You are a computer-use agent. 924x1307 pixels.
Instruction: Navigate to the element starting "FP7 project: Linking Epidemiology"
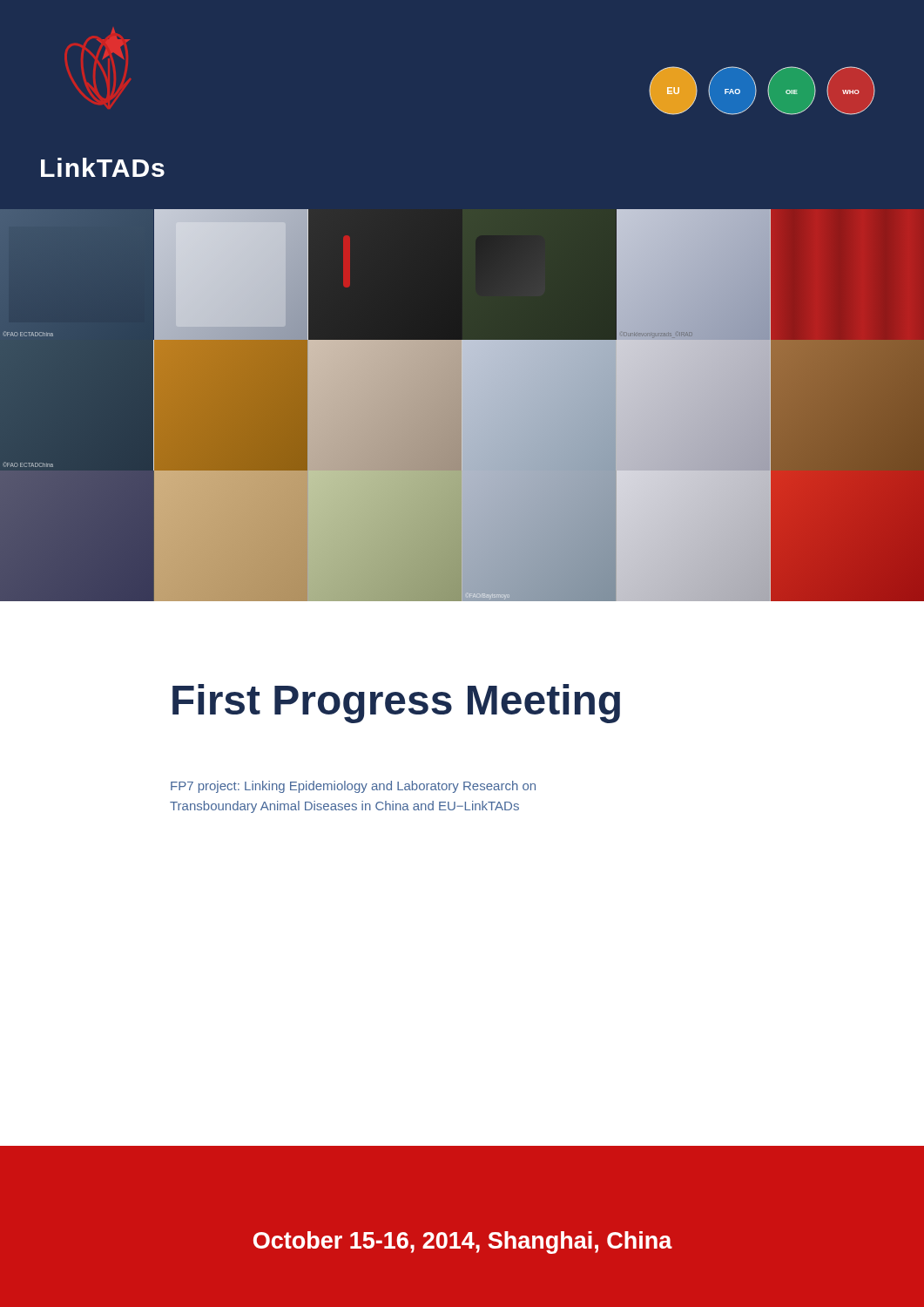(366, 796)
